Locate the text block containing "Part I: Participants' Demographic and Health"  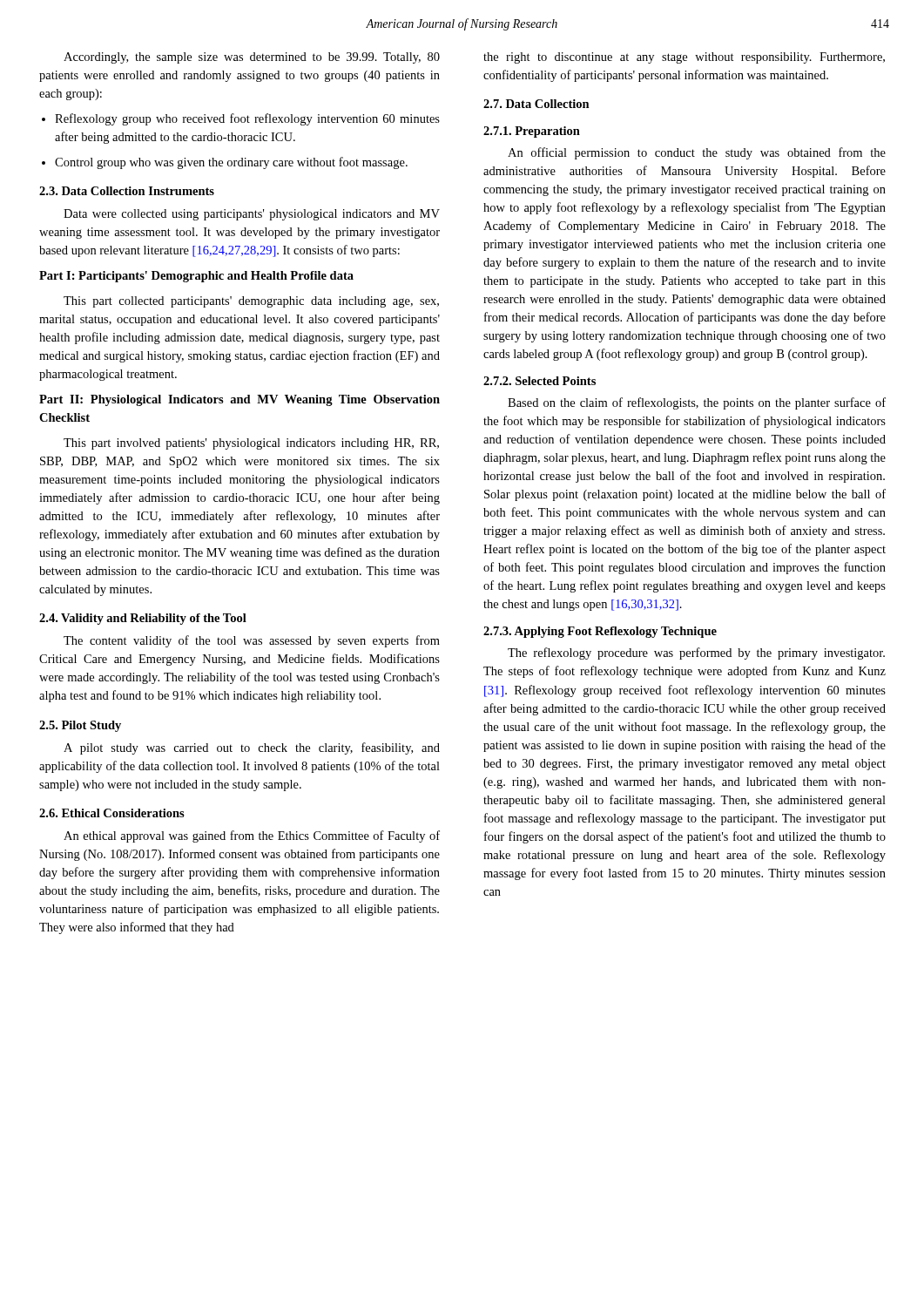click(x=240, y=276)
